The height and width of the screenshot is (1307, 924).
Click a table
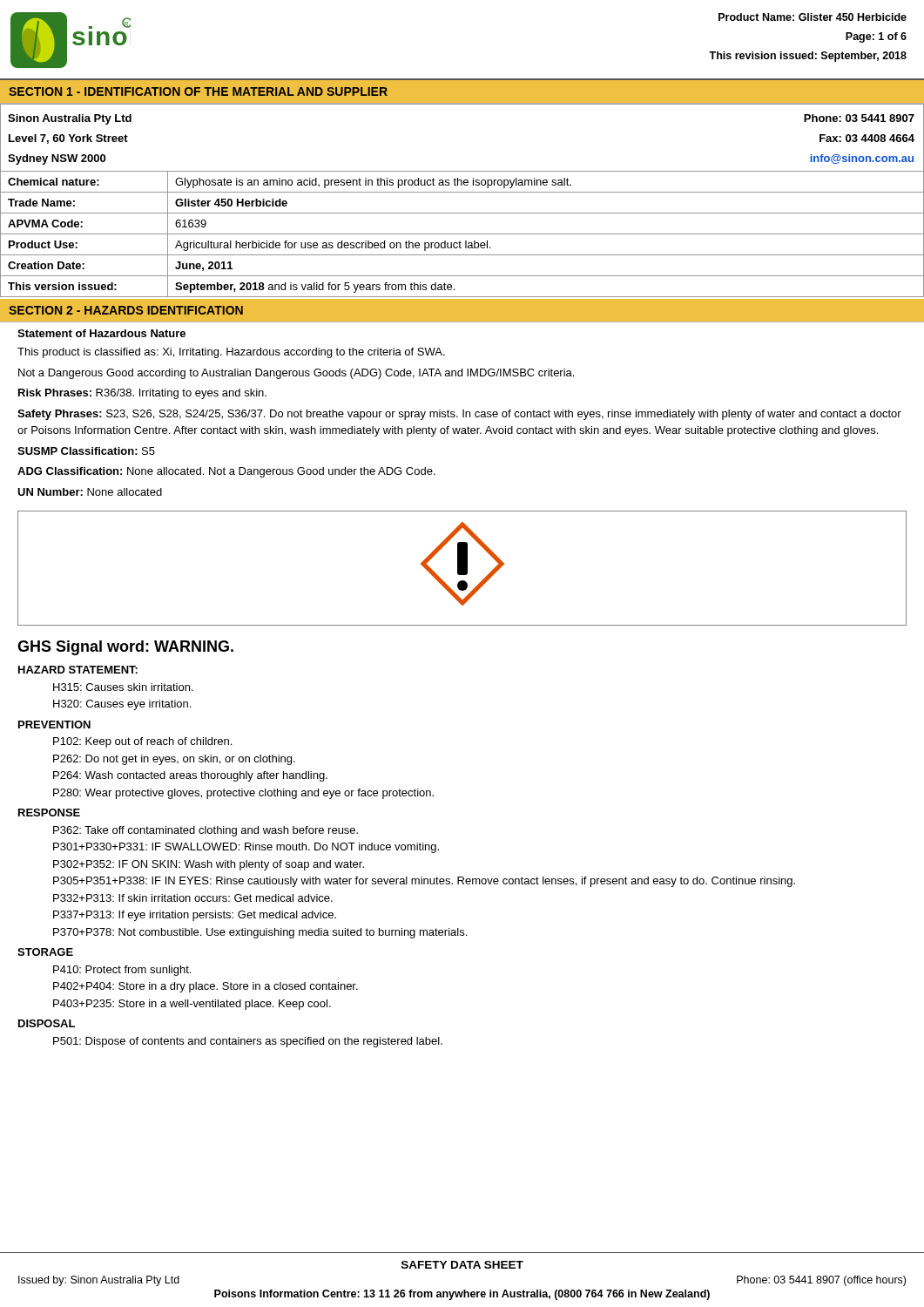(462, 200)
